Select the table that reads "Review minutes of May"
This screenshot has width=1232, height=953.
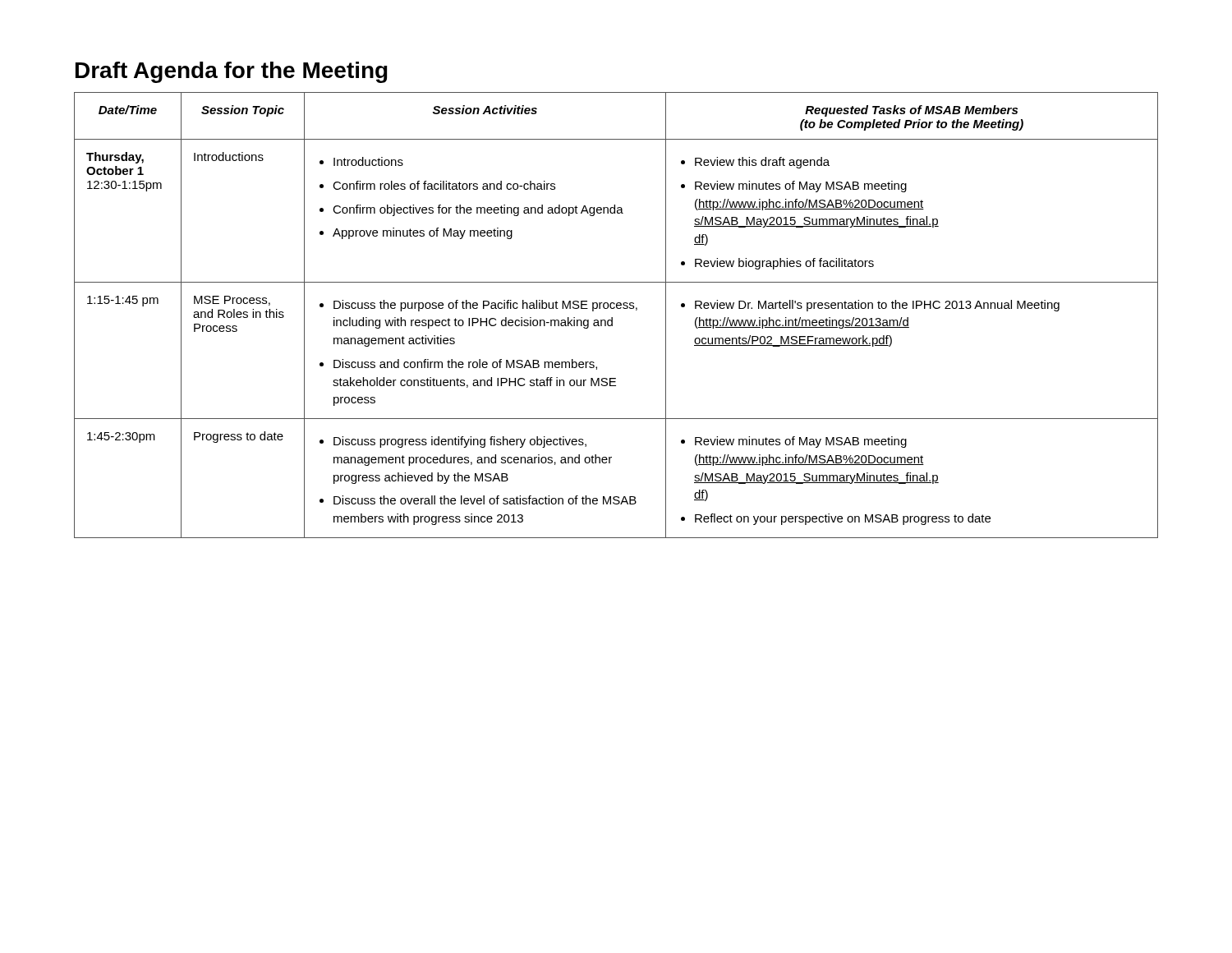tap(616, 315)
